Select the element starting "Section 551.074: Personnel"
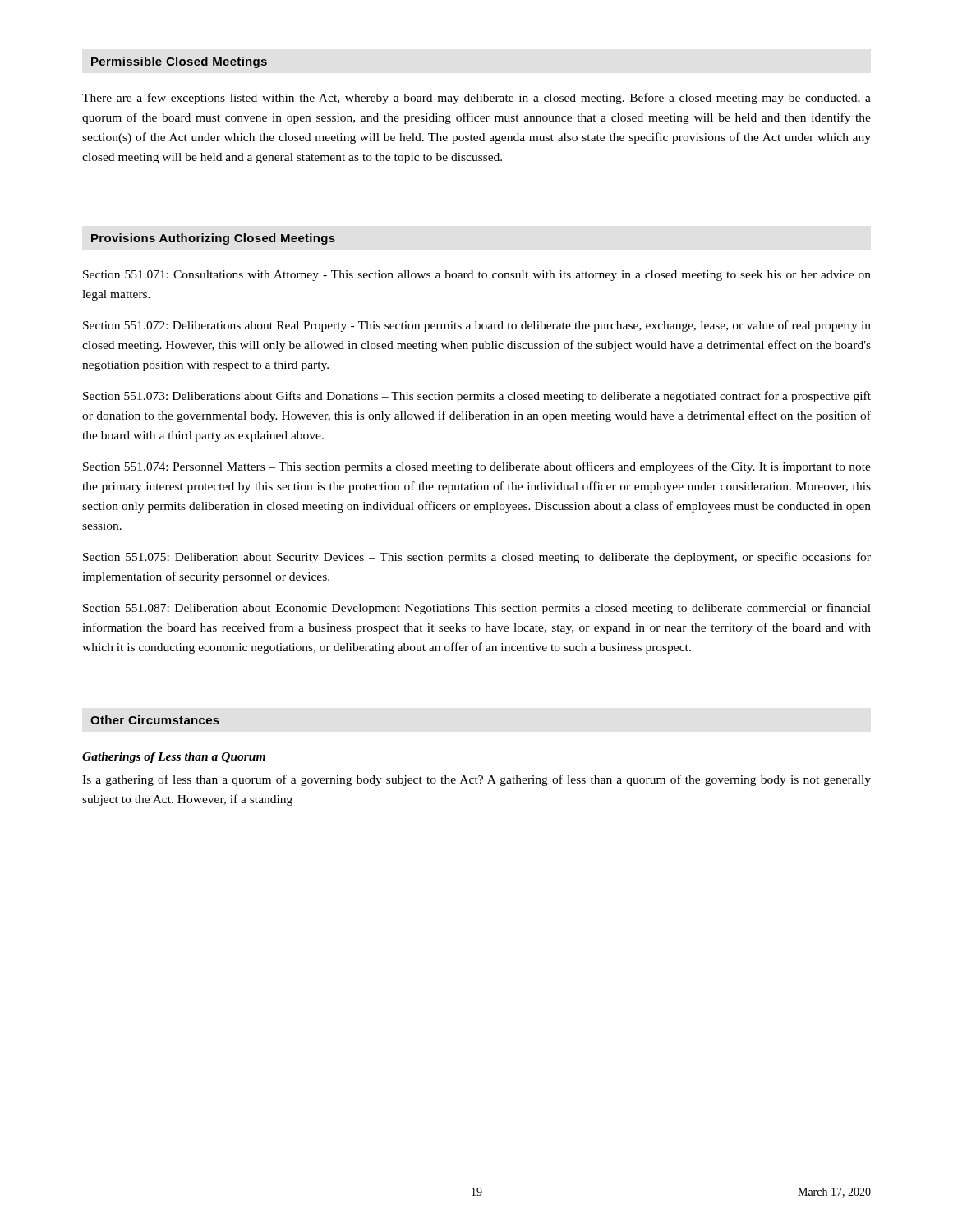The height and width of the screenshot is (1232, 953). [476, 496]
